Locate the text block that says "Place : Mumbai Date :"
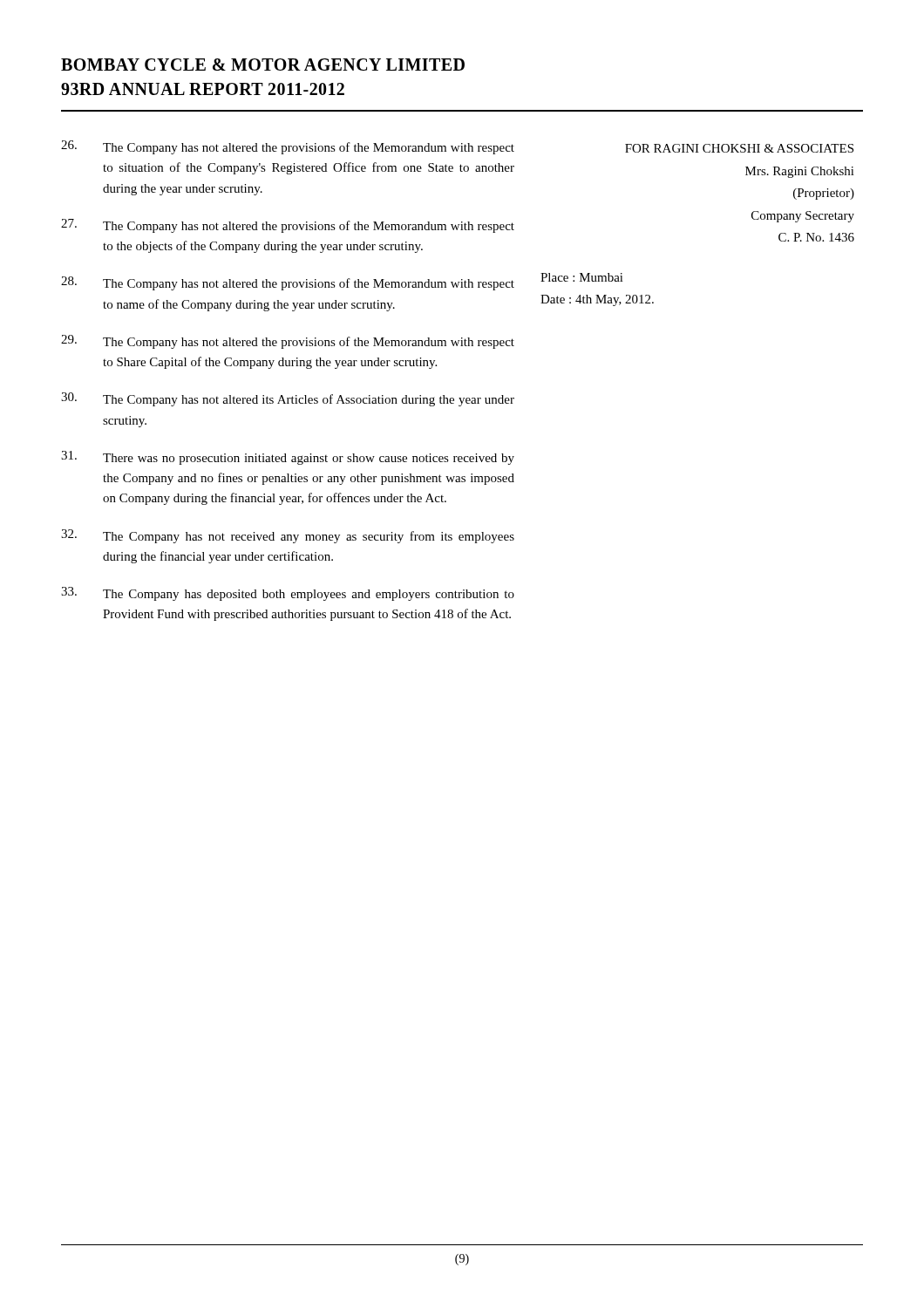 (x=597, y=288)
